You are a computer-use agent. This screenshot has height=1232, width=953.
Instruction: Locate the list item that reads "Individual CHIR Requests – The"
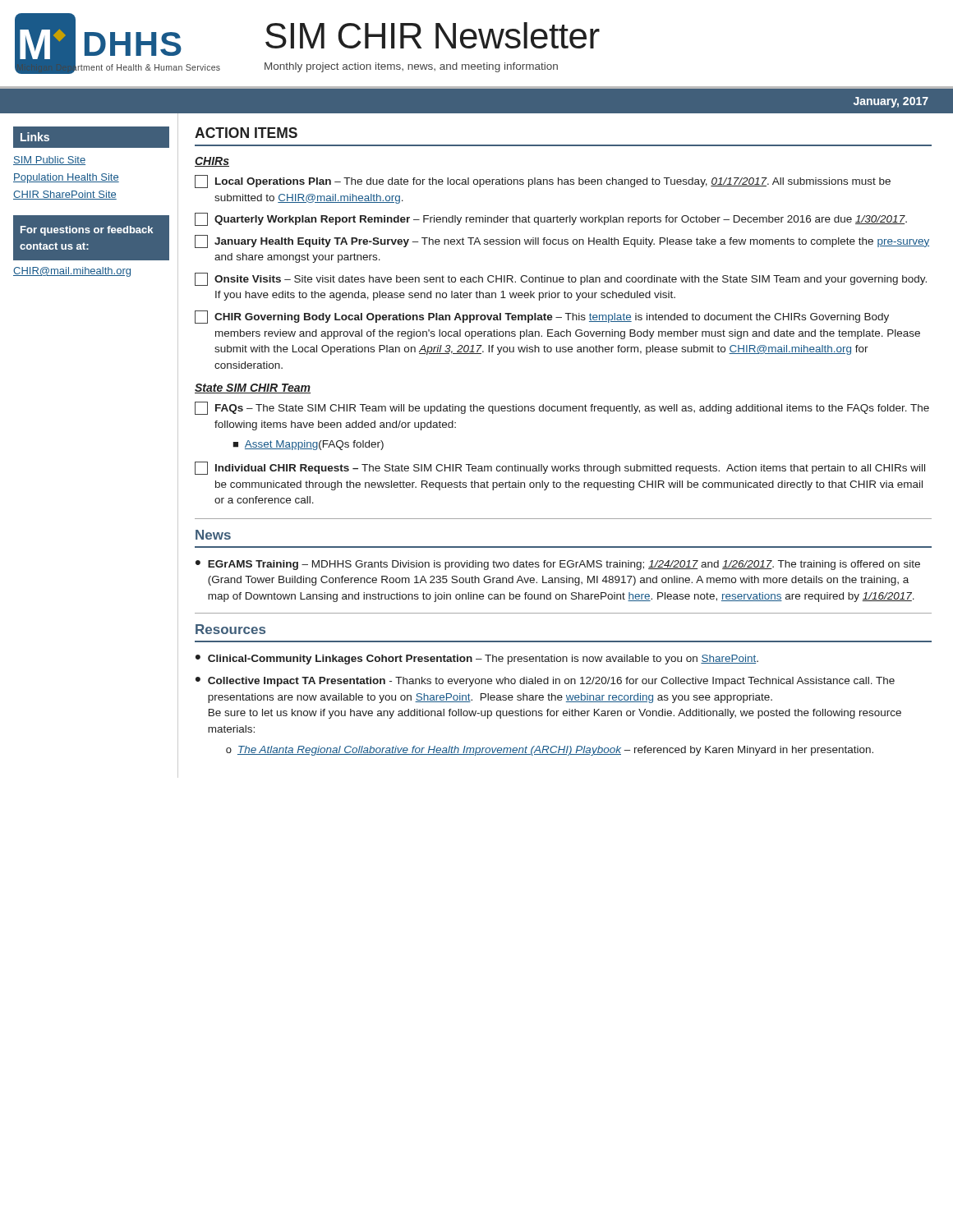pyautogui.click(x=563, y=484)
